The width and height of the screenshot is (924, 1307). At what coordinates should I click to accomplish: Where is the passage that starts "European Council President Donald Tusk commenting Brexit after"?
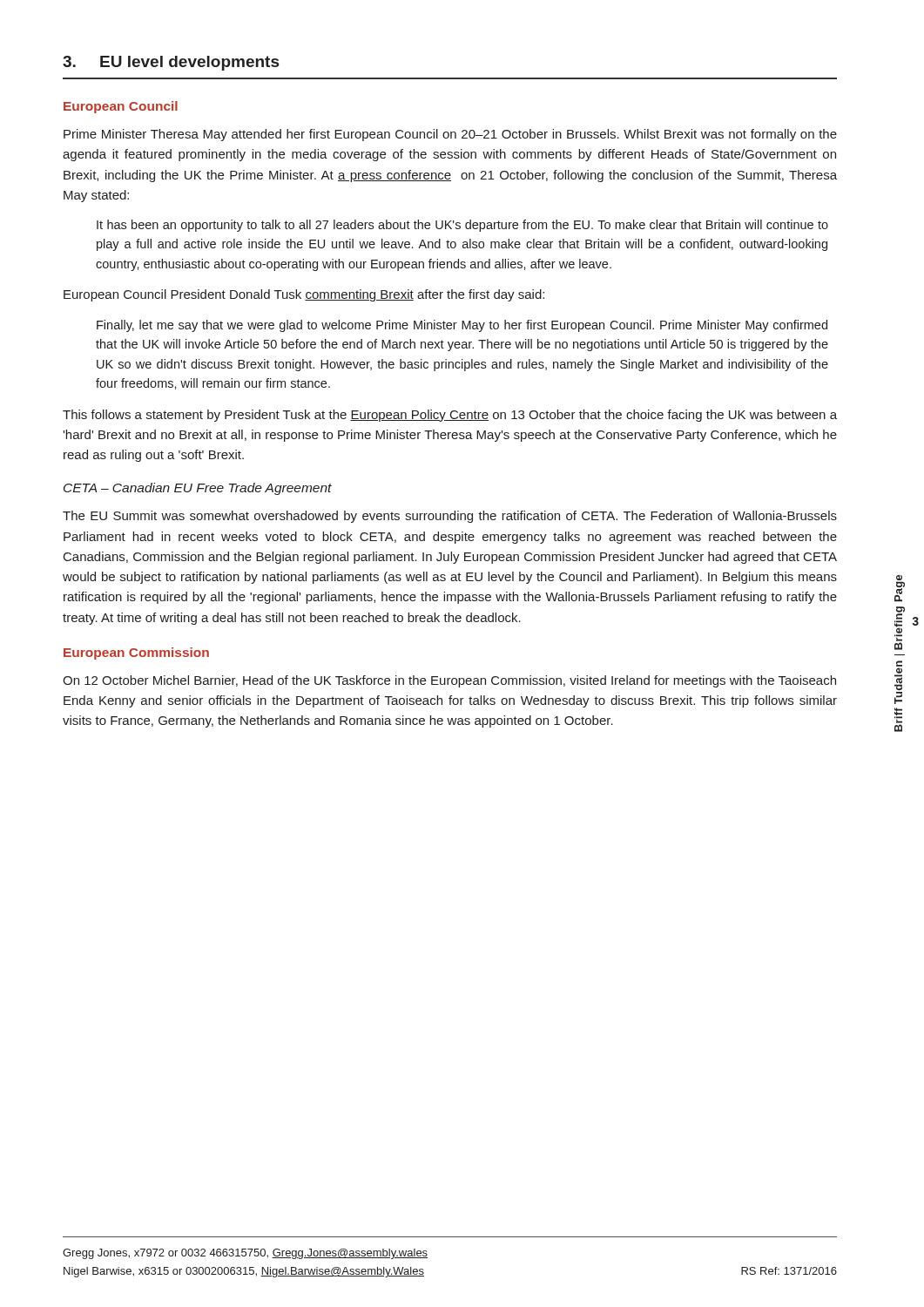304,294
